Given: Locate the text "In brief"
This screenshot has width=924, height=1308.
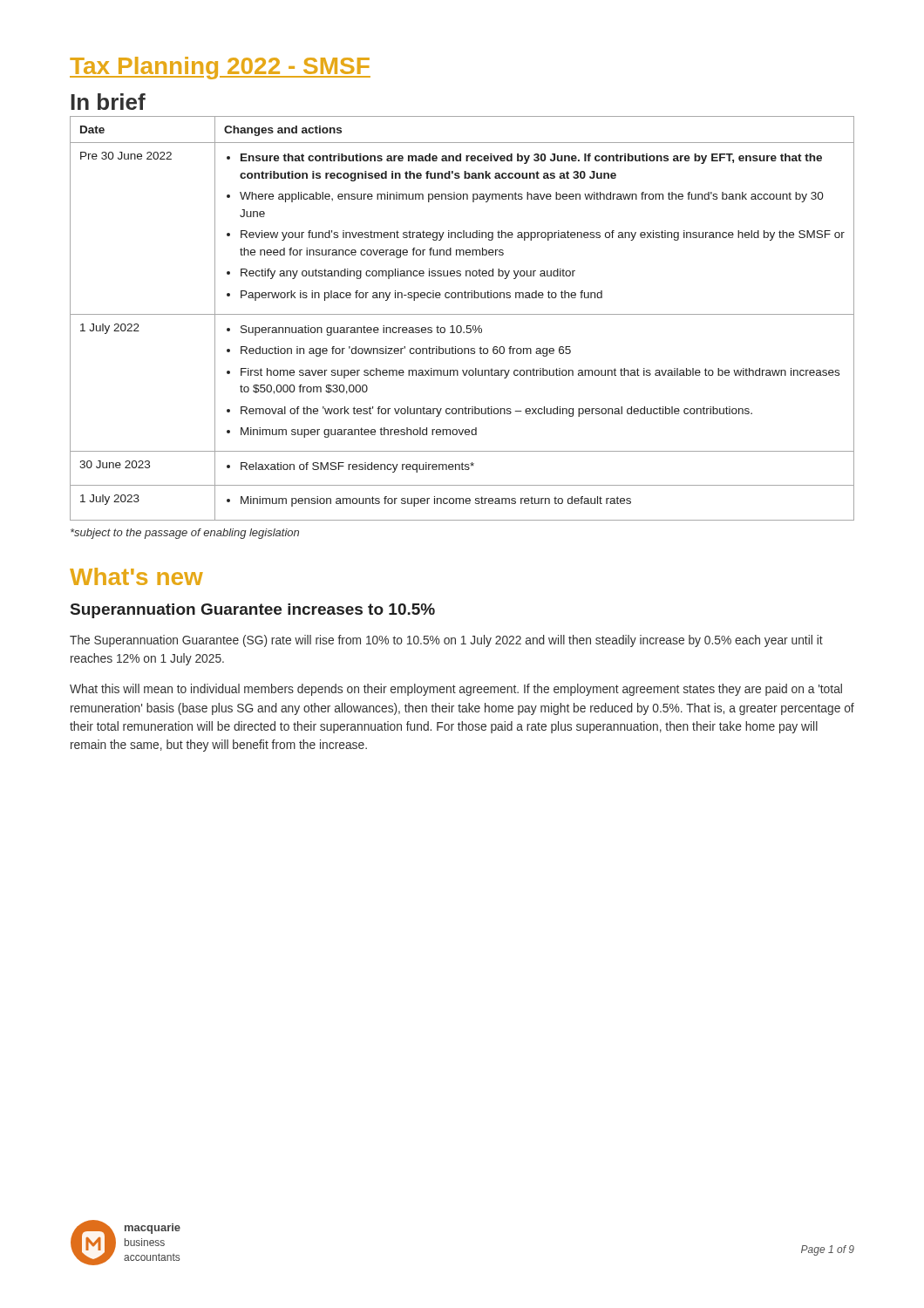Looking at the screenshot, I should 108,102.
